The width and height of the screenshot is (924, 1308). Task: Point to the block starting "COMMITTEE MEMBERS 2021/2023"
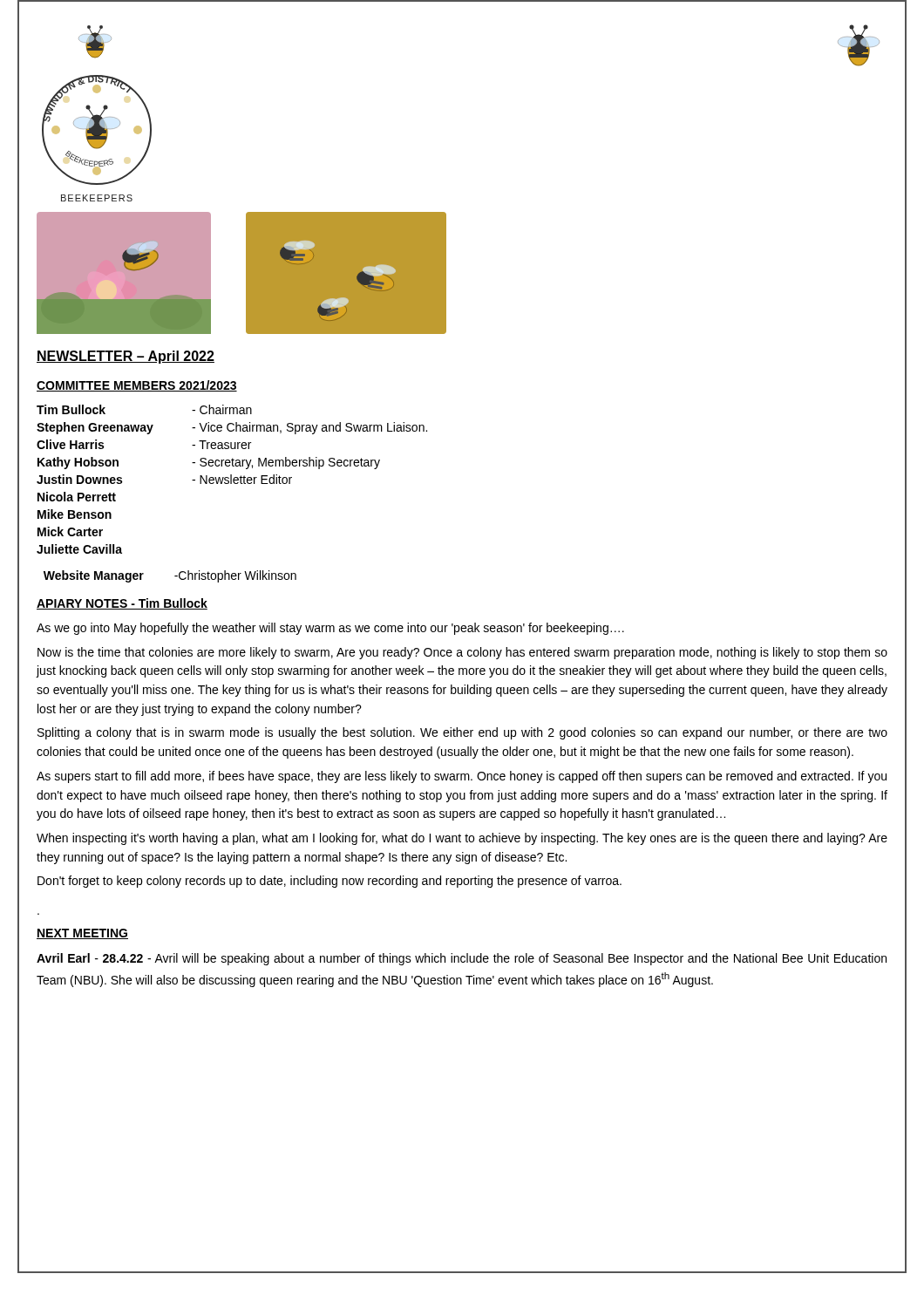(137, 385)
